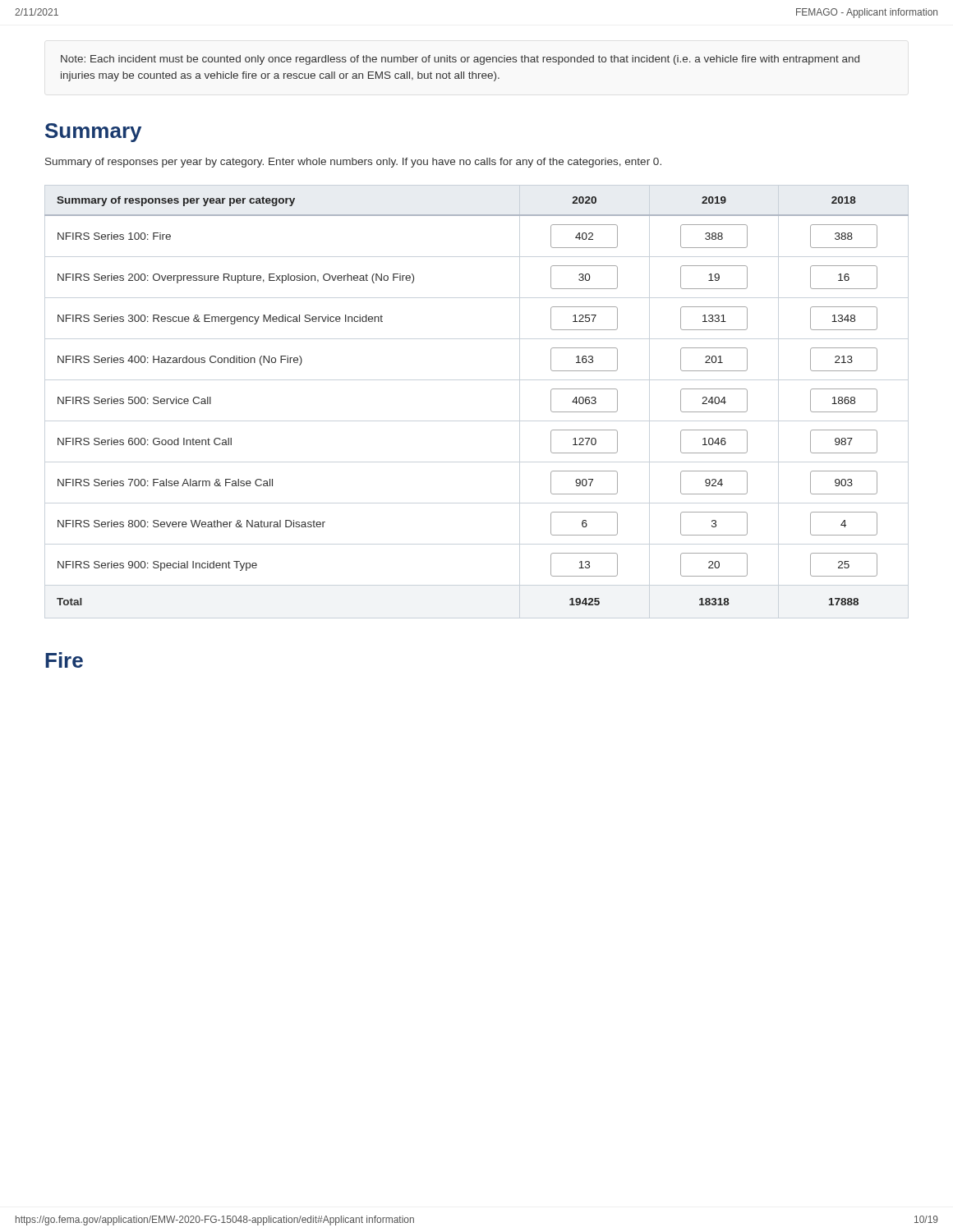Find the text block with the text "Note: Each incident must be"
The width and height of the screenshot is (953, 1232).
click(x=460, y=67)
